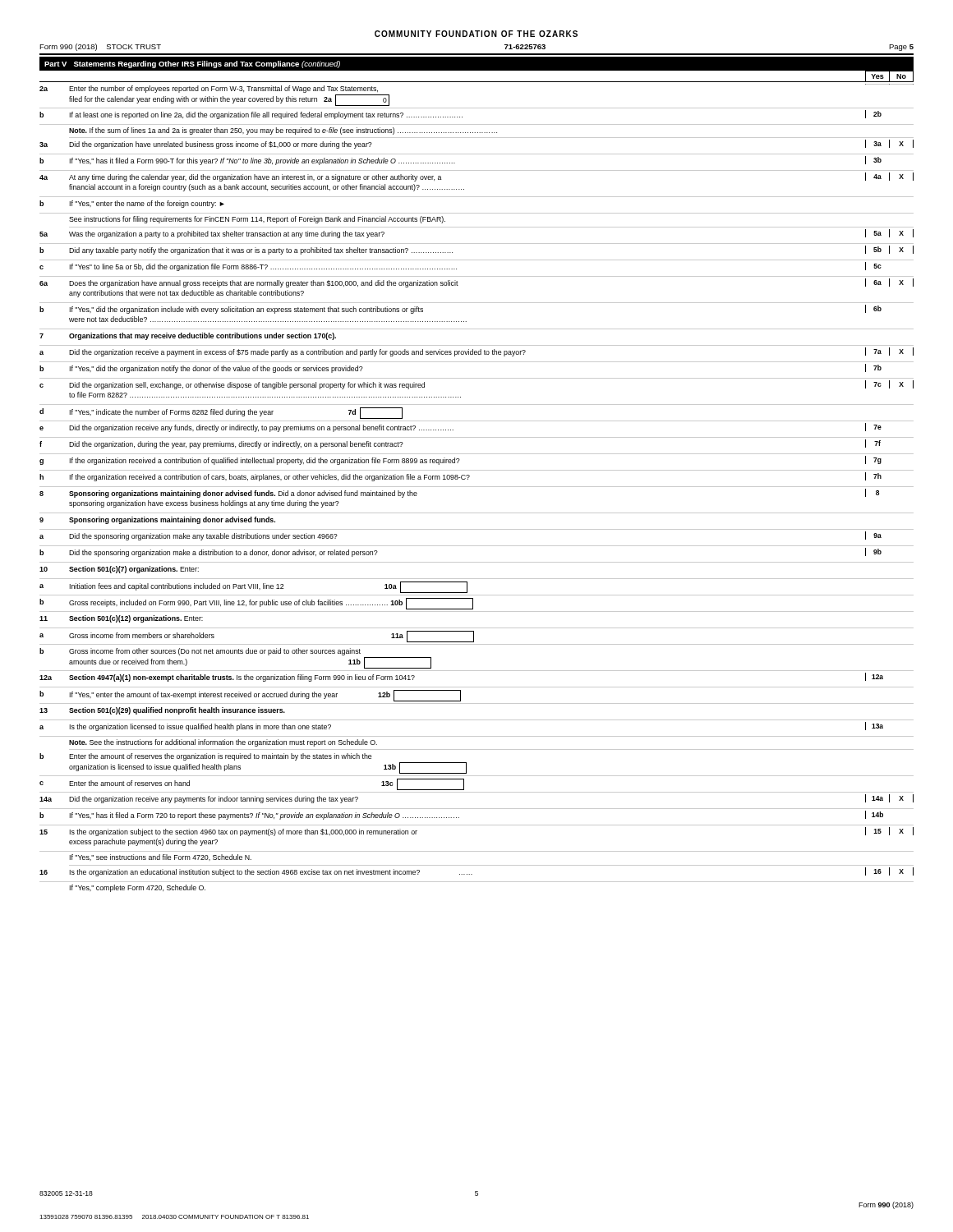Locate the text block with the text "b Gross receipts,"

pos(452,603)
